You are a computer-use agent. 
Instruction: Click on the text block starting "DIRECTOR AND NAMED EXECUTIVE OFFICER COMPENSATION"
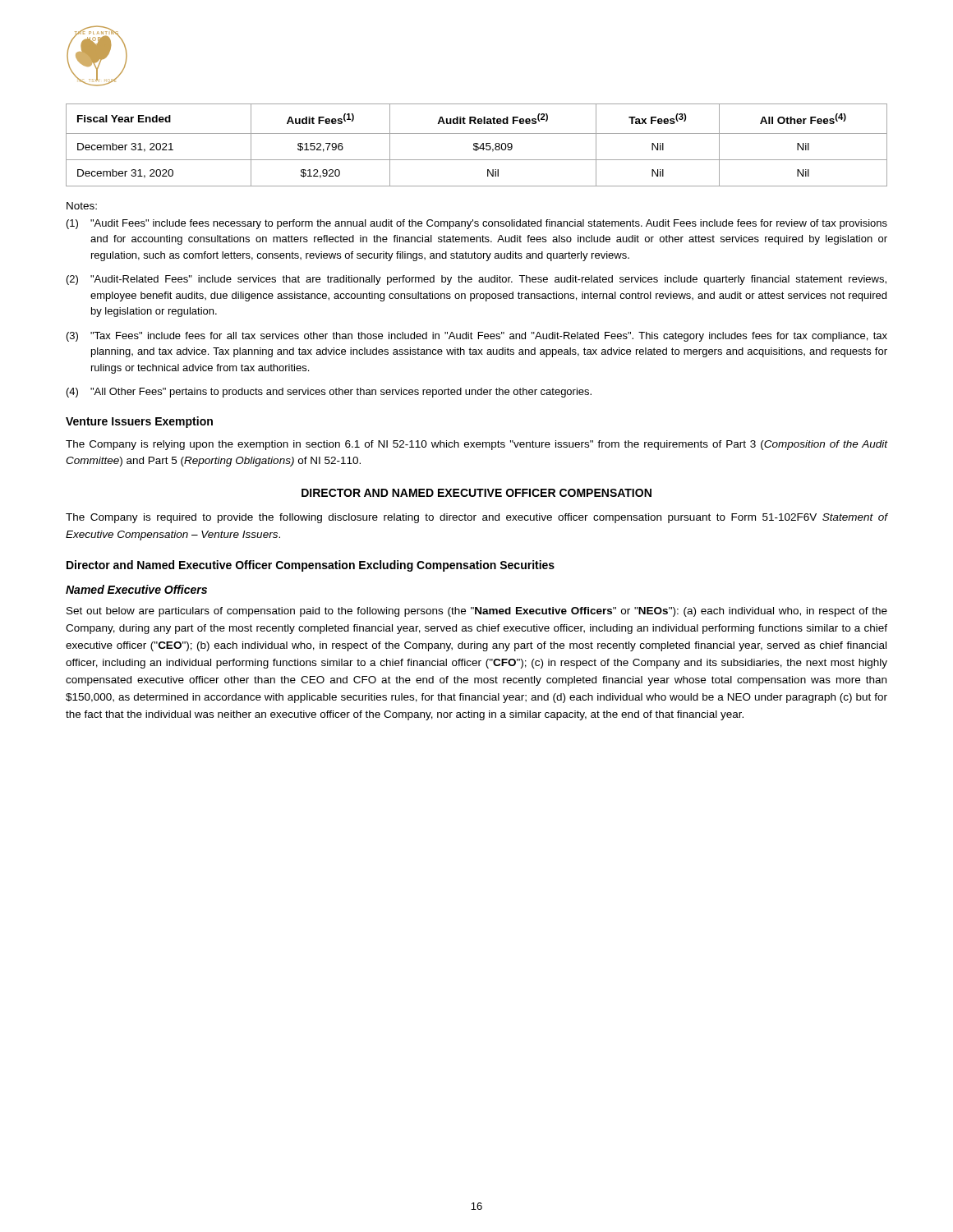pyautogui.click(x=476, y=493)
